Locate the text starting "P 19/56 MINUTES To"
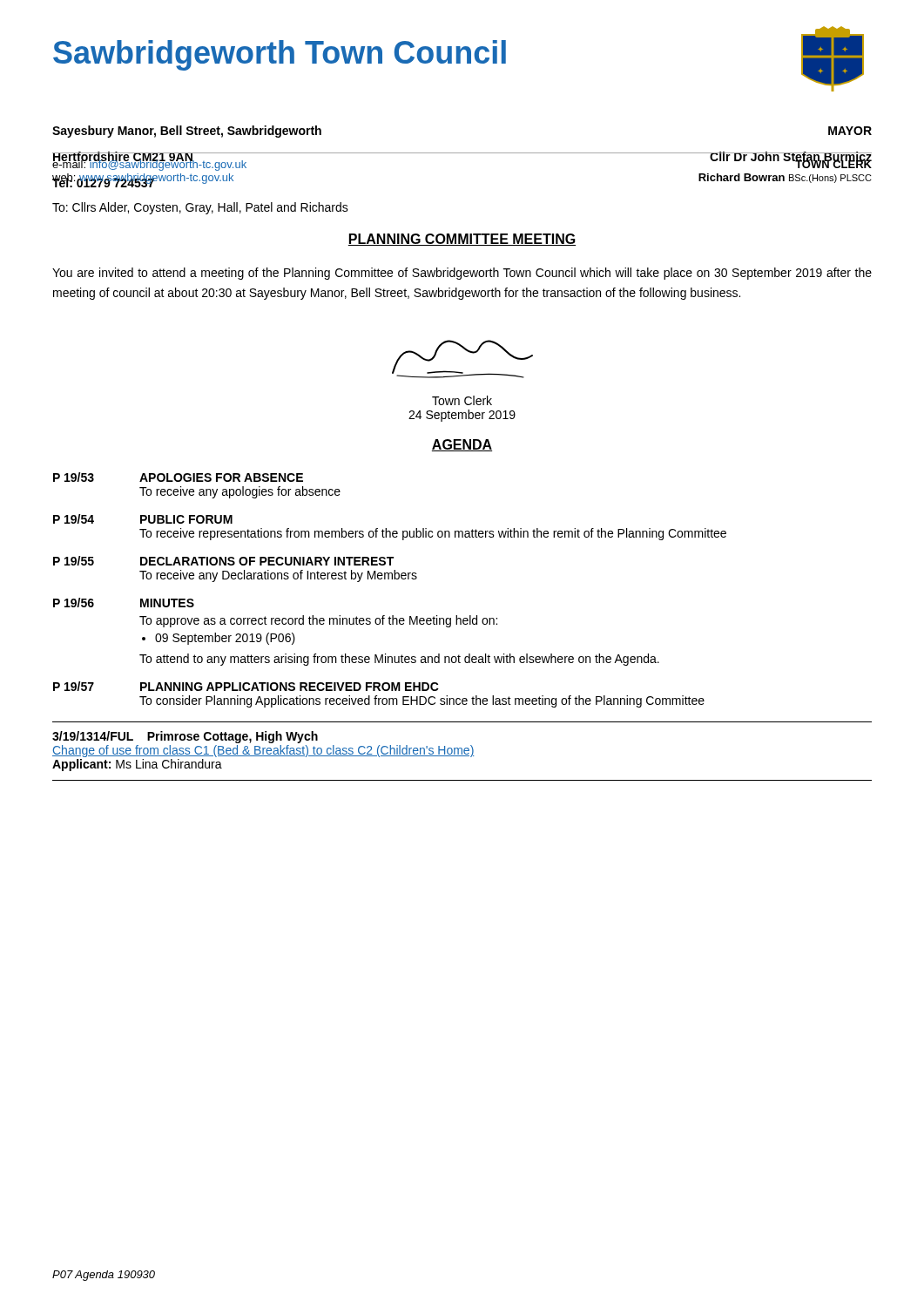 [x=356, y=631]
